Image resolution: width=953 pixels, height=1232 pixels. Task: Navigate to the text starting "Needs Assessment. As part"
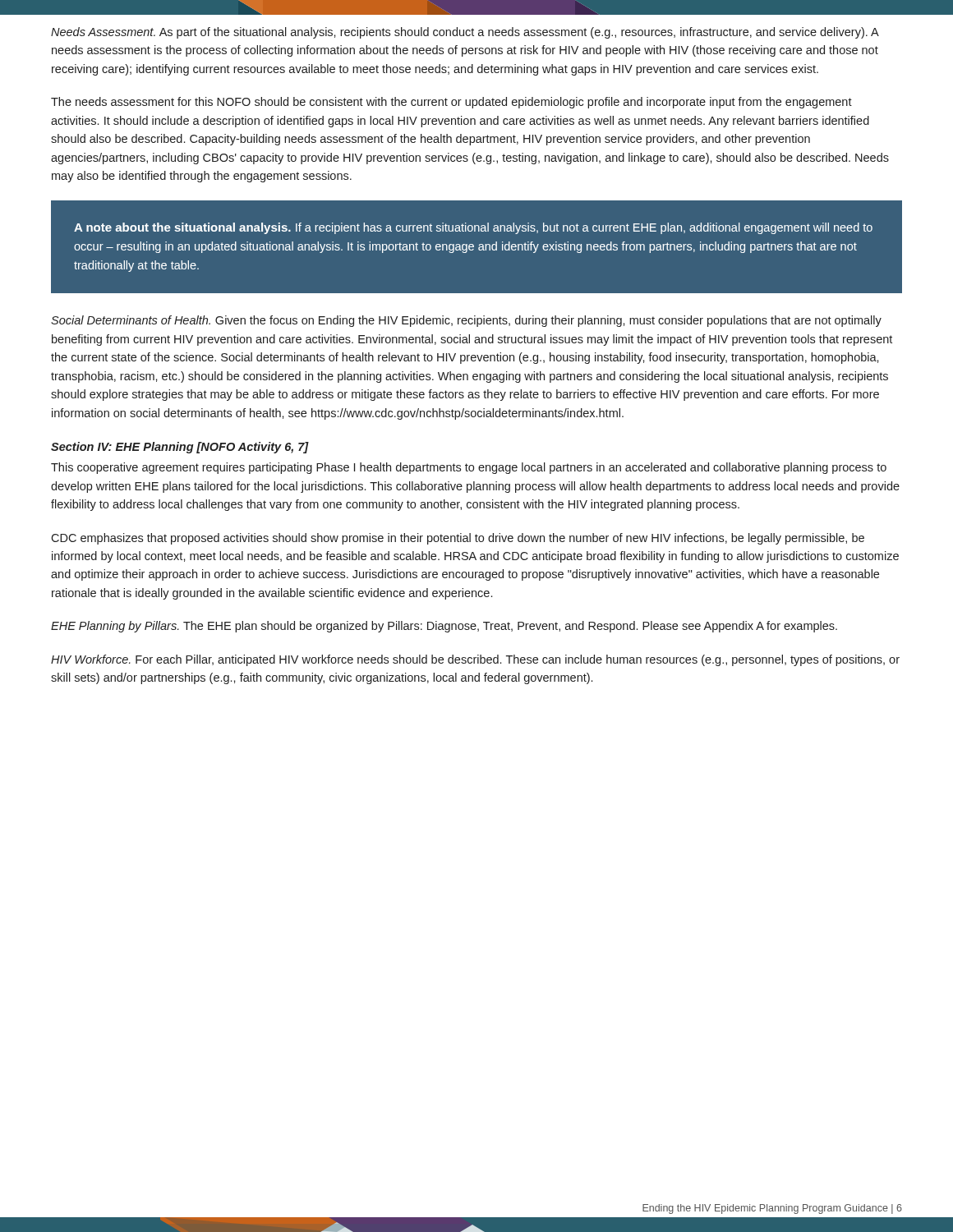click(465, 51)
